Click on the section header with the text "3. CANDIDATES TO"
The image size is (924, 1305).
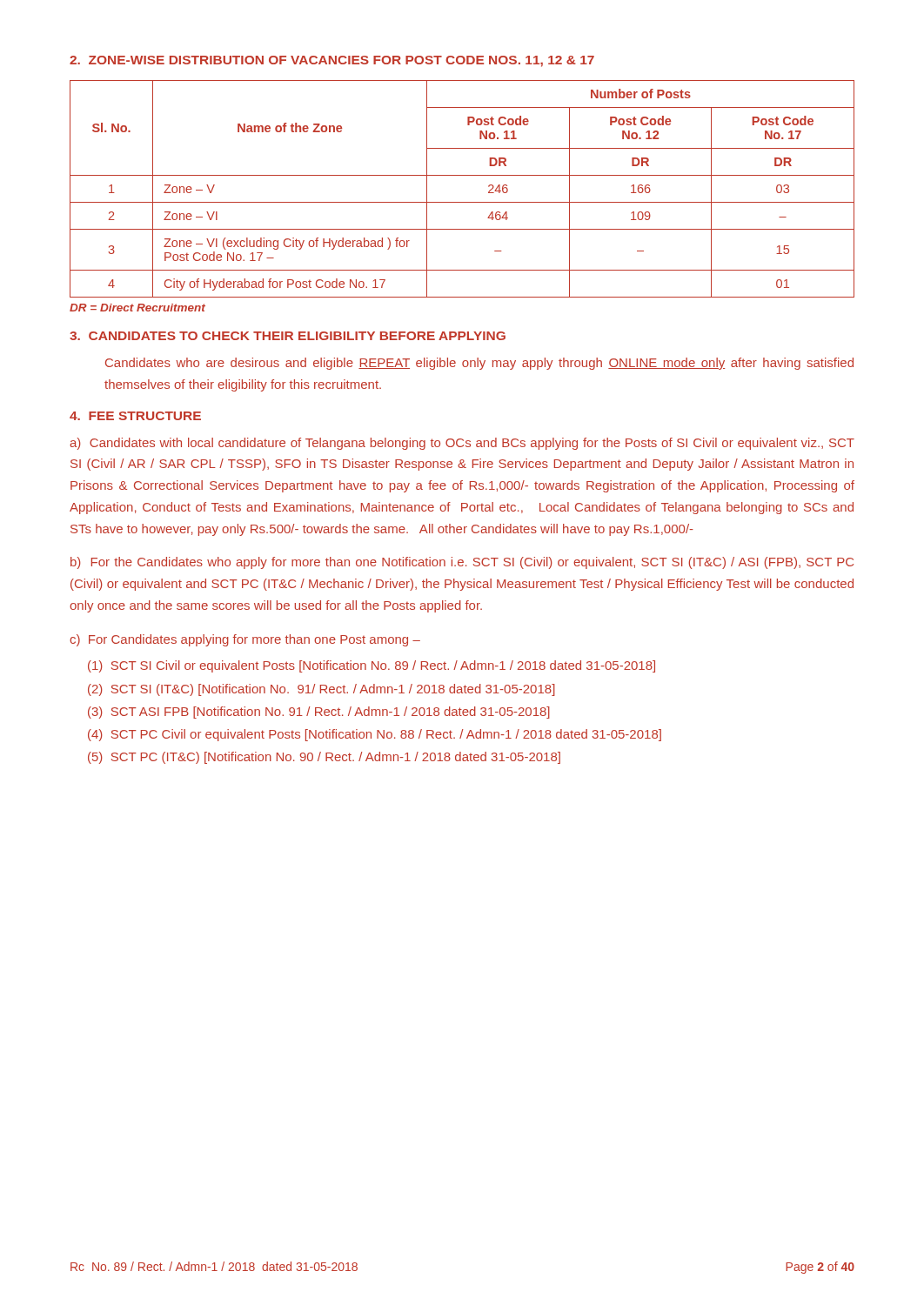tap(288, 335)
